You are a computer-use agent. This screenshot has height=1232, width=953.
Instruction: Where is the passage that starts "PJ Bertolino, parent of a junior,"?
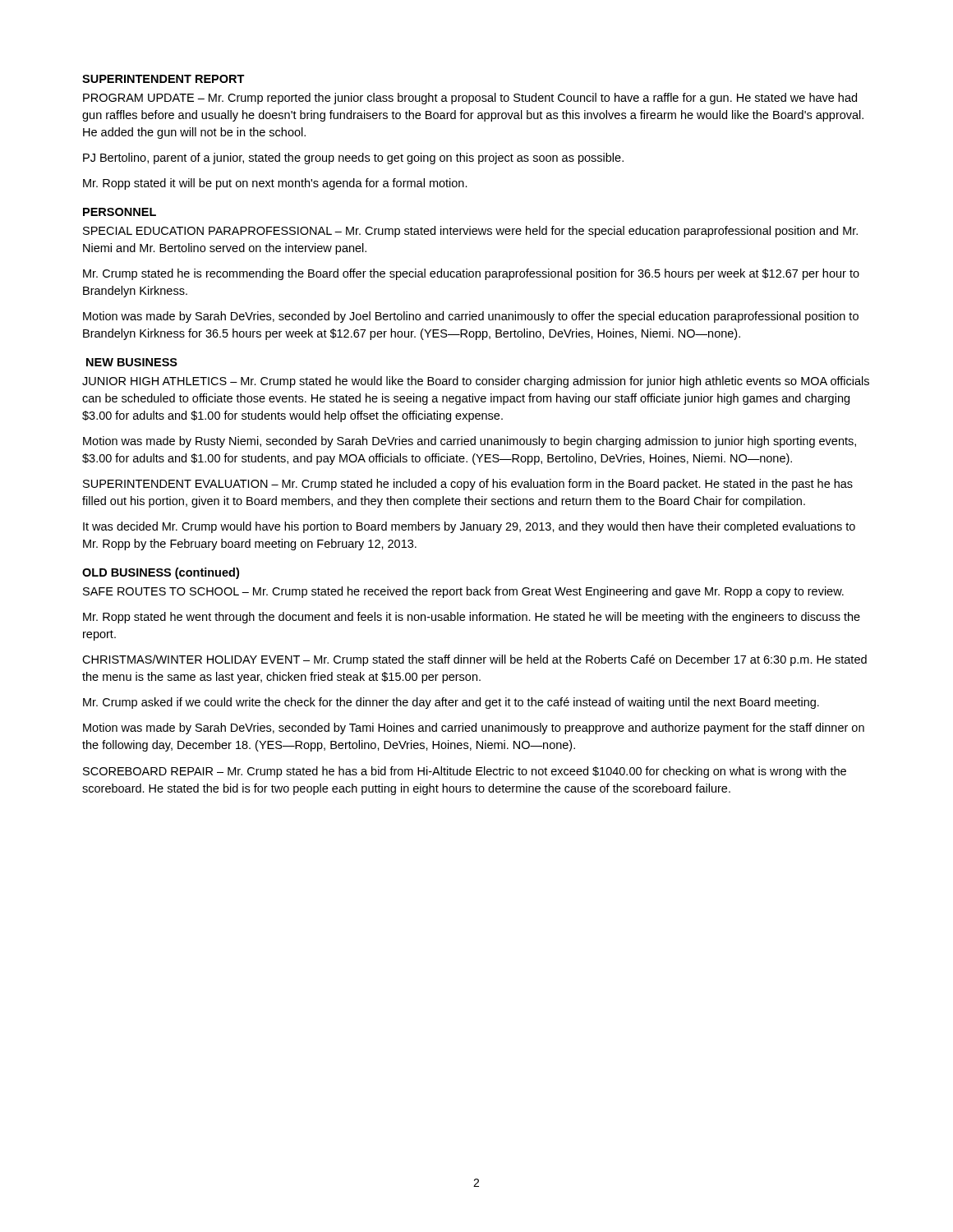coord(353,158)
